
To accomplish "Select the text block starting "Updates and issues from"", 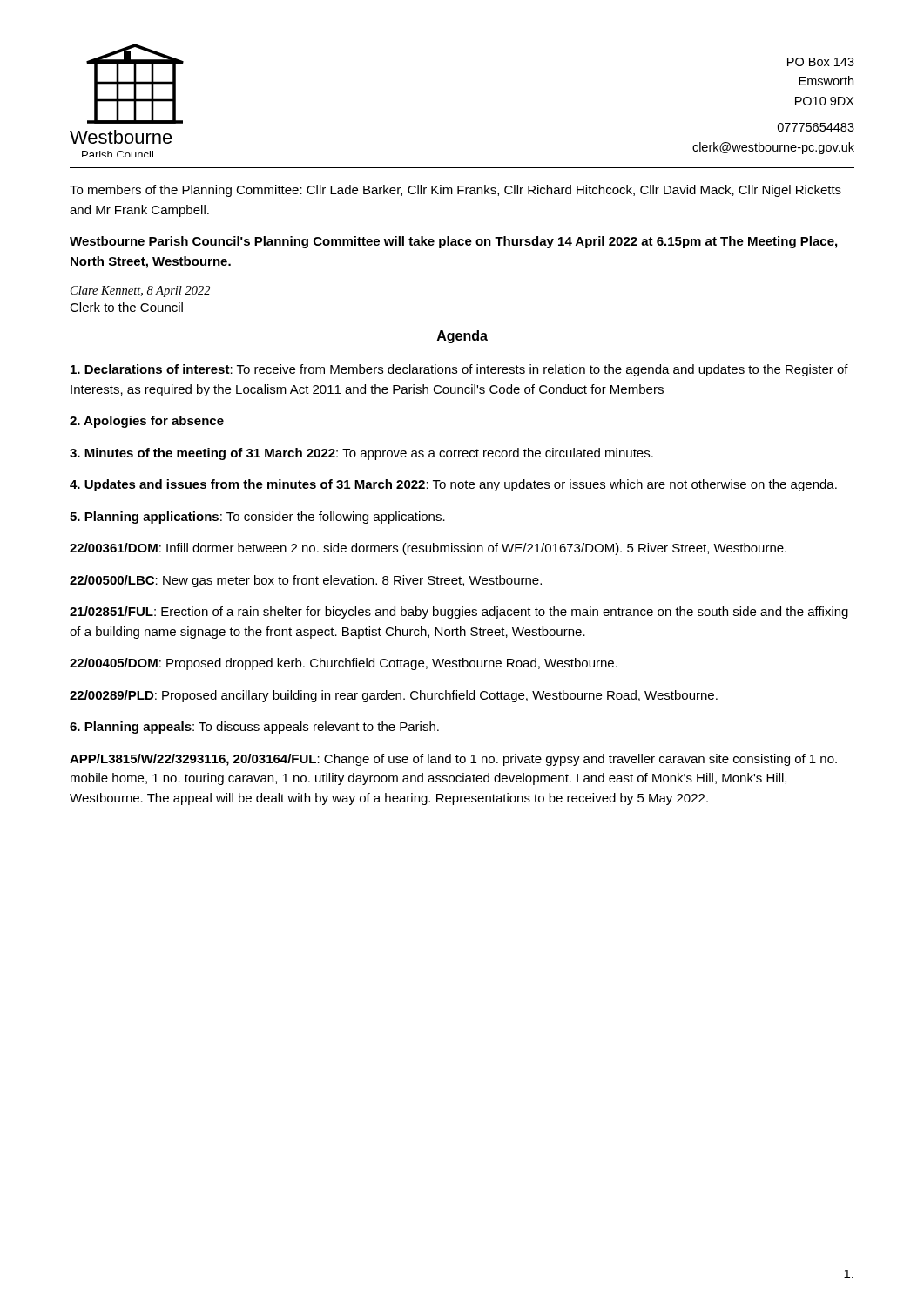I will (454, 484).
